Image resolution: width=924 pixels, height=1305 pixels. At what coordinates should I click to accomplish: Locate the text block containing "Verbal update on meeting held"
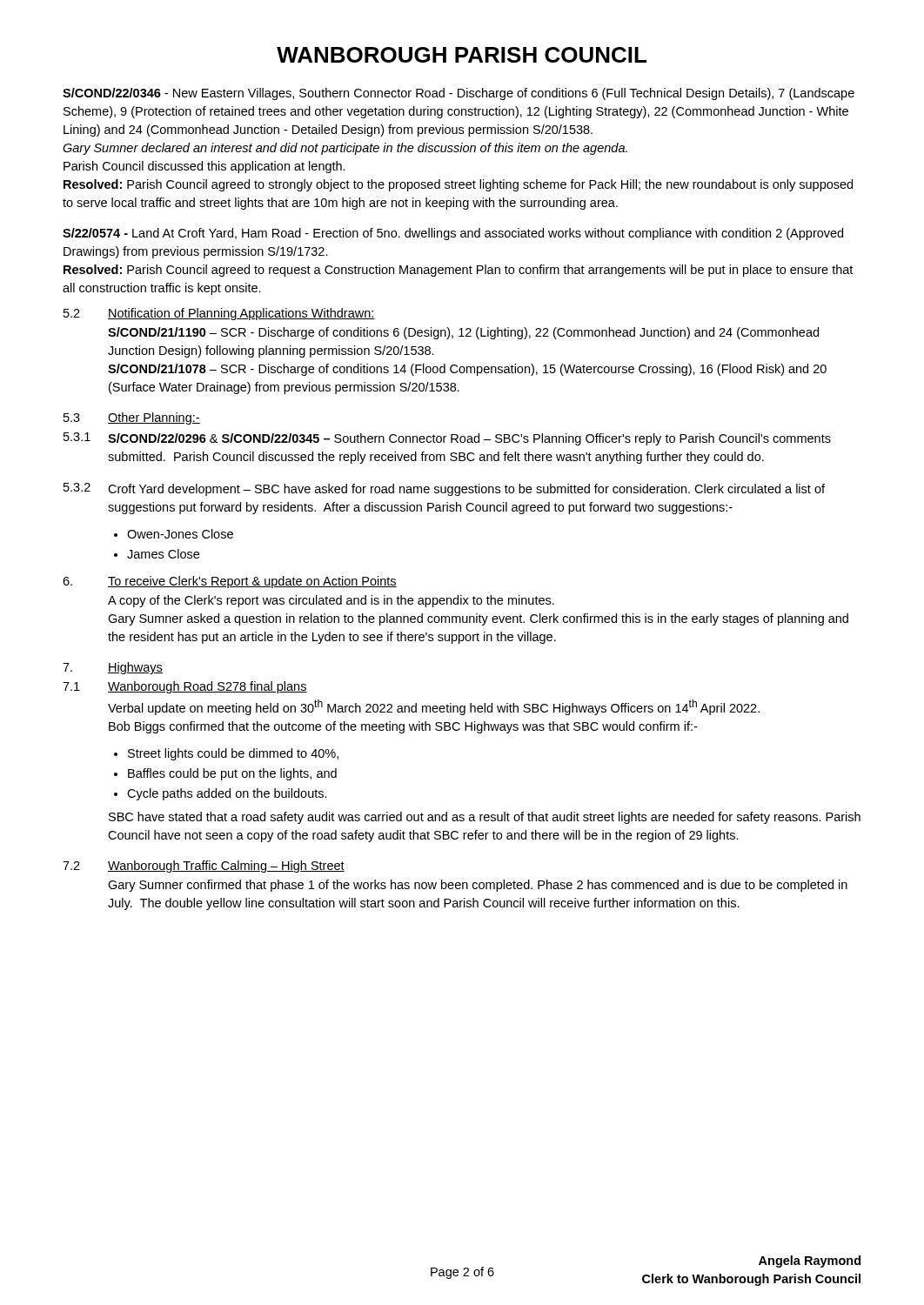(x=434, y=716)
